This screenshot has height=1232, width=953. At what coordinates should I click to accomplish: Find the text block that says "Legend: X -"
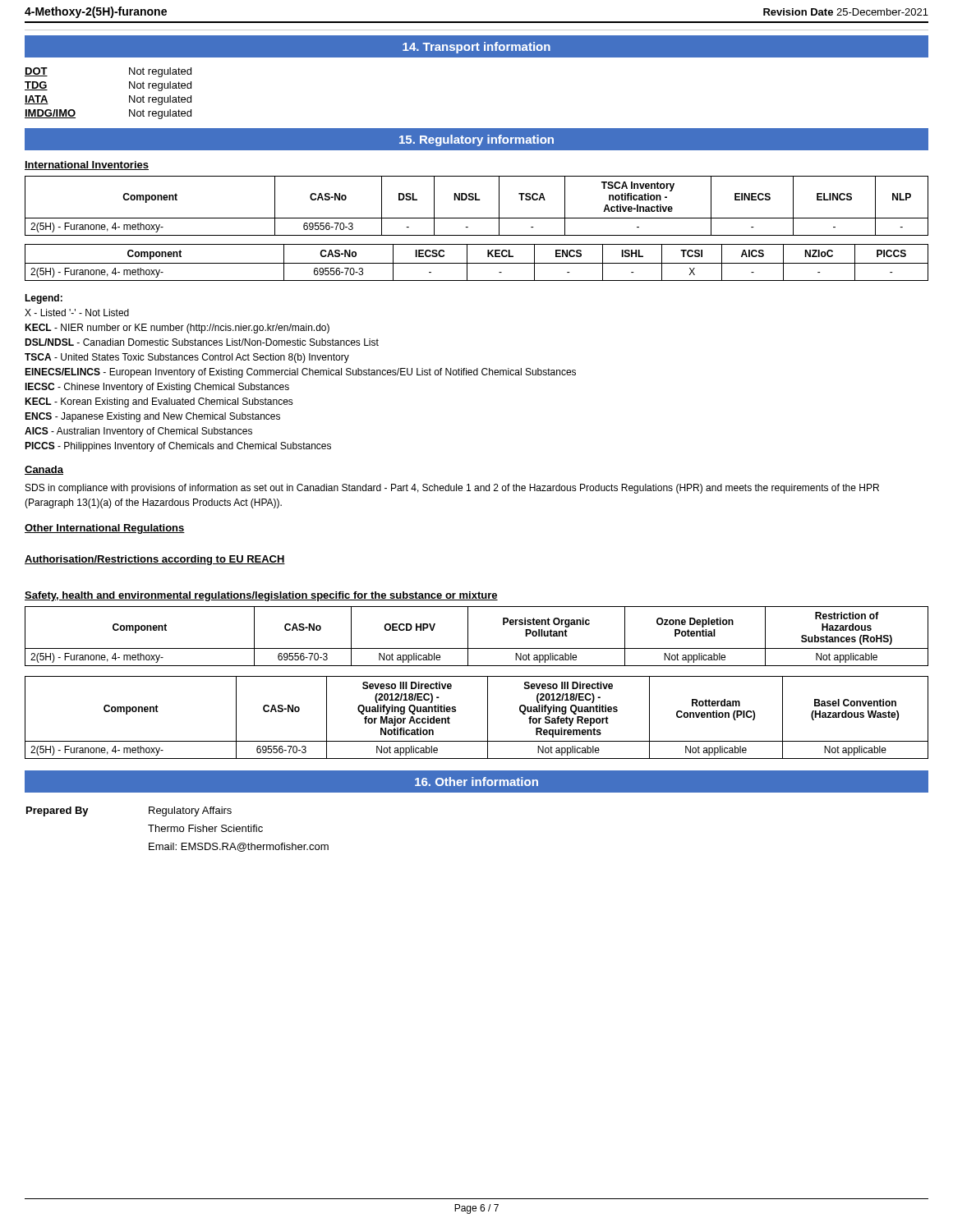[301, 372]
